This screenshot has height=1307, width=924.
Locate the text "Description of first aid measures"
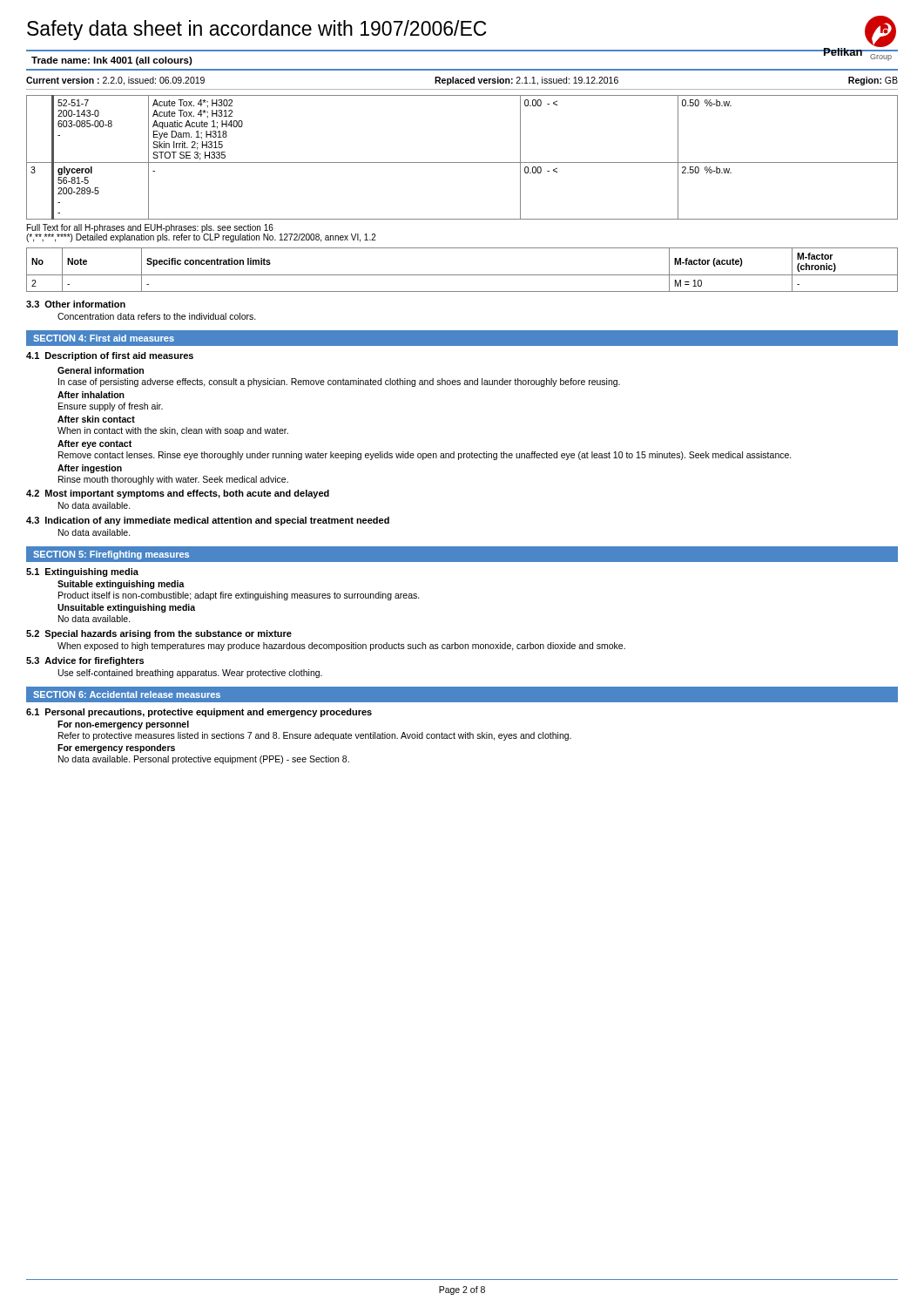pyautogui.click(x=119, y=356)
